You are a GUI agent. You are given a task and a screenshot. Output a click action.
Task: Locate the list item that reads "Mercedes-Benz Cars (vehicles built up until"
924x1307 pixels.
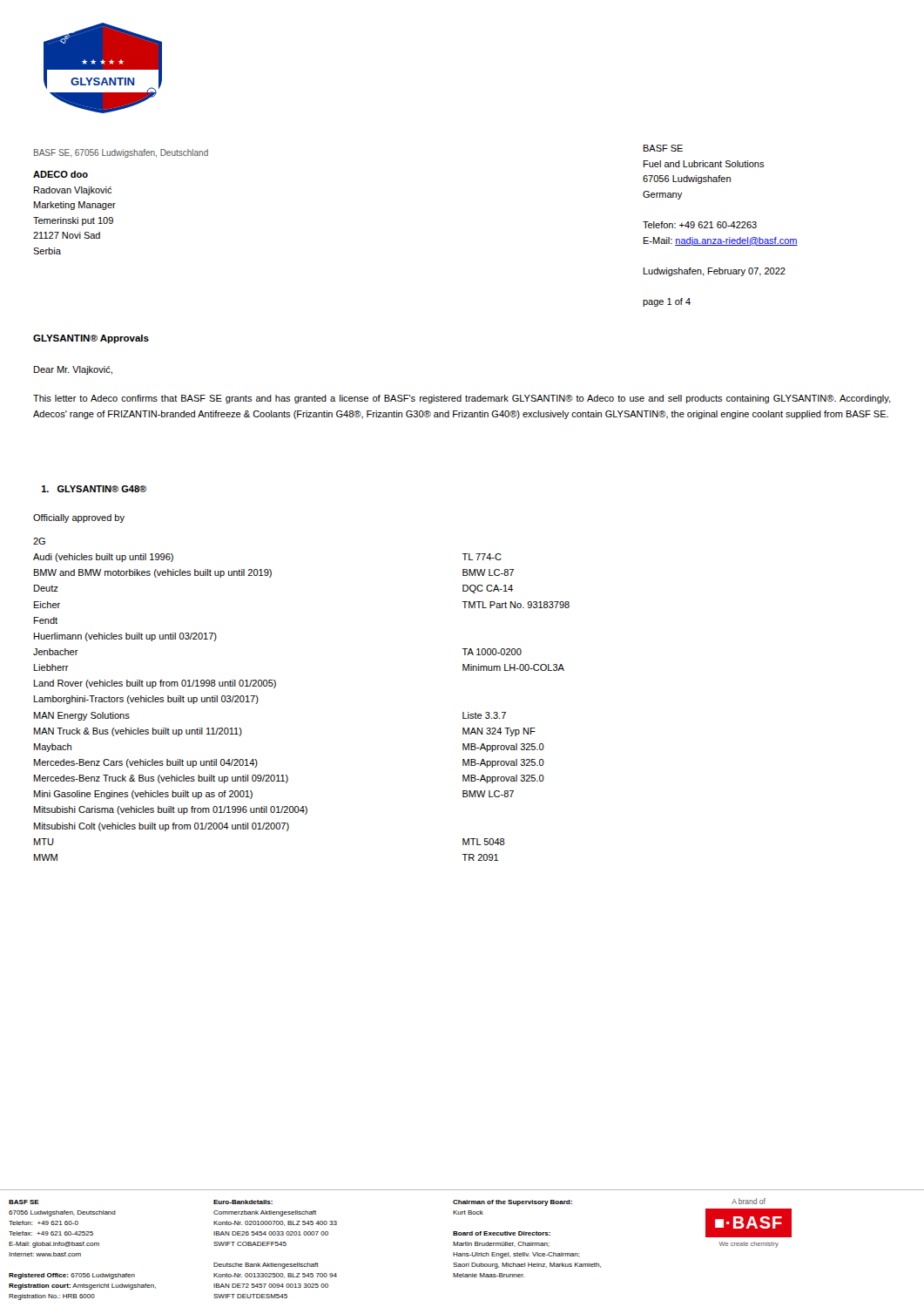pos(462,762)
